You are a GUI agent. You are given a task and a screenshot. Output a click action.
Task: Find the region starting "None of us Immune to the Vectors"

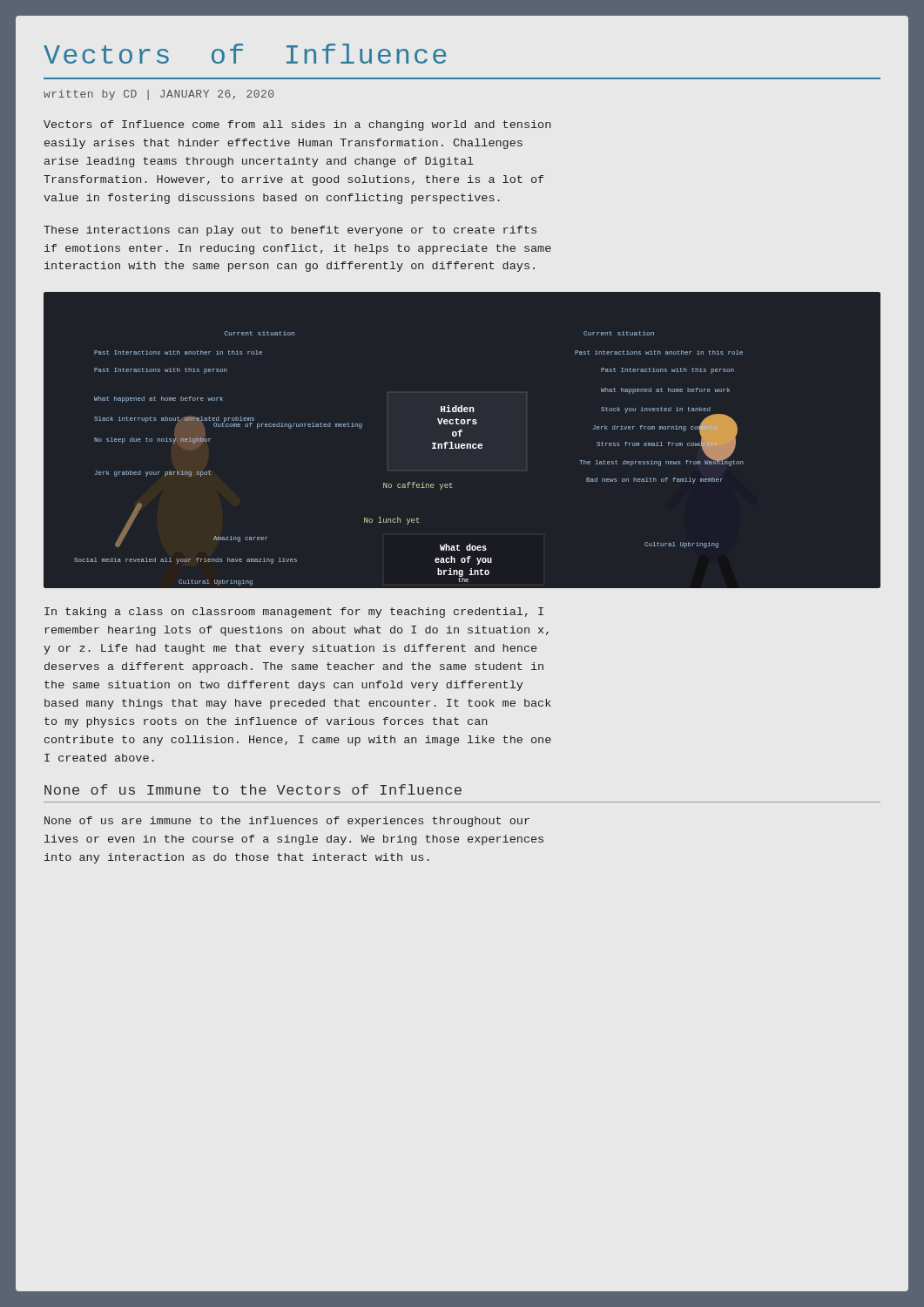pyautogui.click(x=462, y=792)
